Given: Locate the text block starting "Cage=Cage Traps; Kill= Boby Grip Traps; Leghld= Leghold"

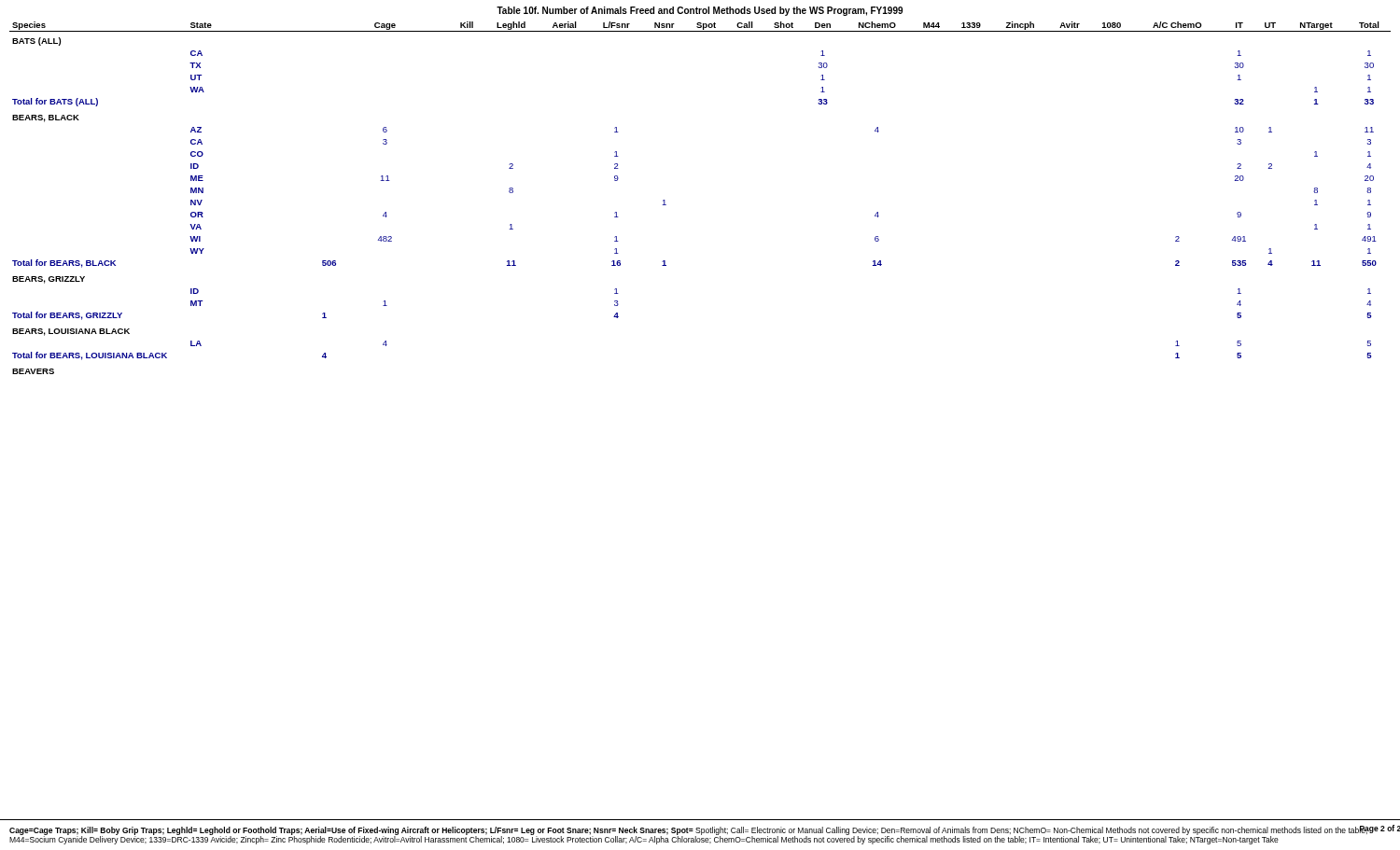Looking at the screenshot, I should click(x=705, y=835).
